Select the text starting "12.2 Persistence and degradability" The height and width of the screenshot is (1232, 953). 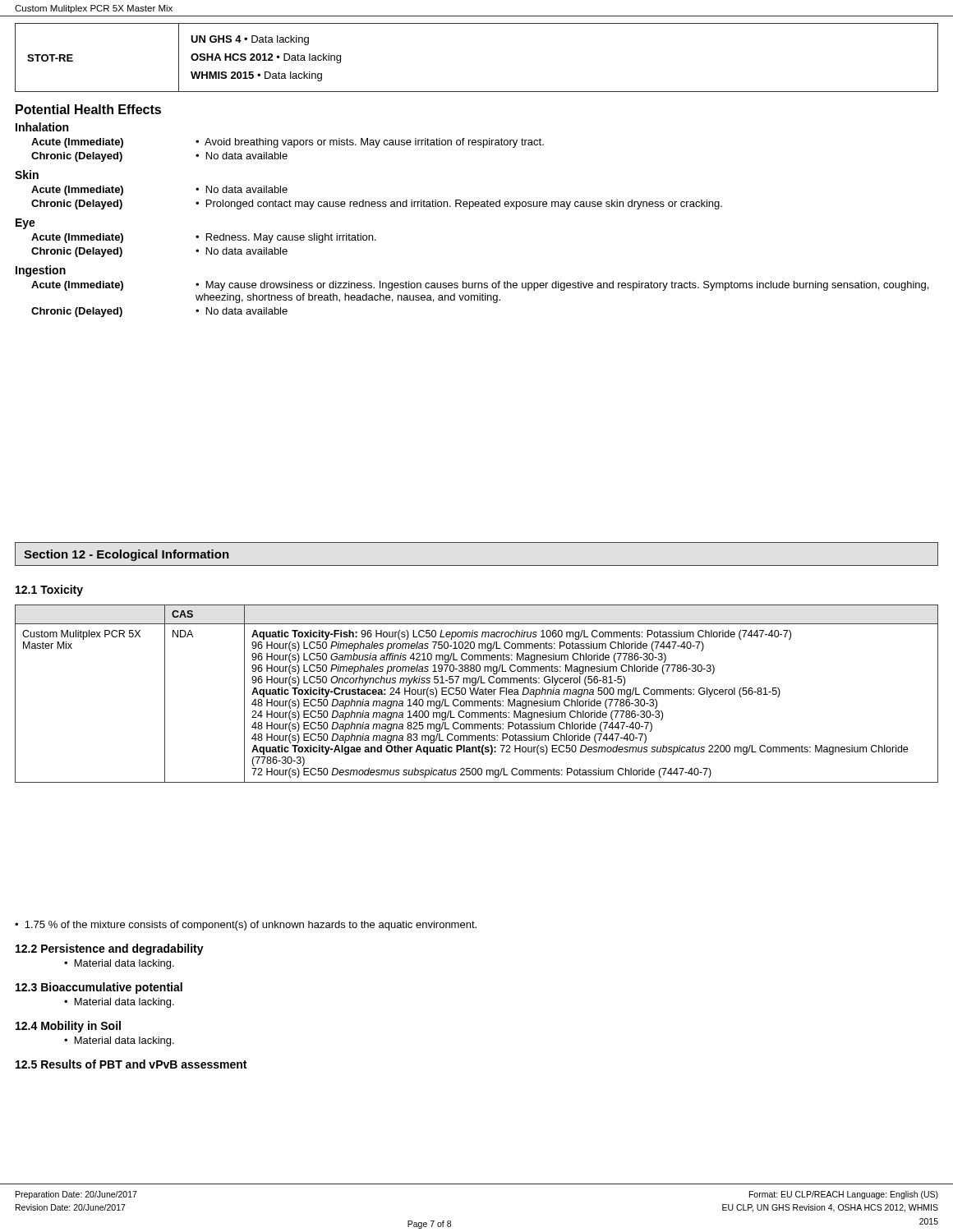pos(109,949)
